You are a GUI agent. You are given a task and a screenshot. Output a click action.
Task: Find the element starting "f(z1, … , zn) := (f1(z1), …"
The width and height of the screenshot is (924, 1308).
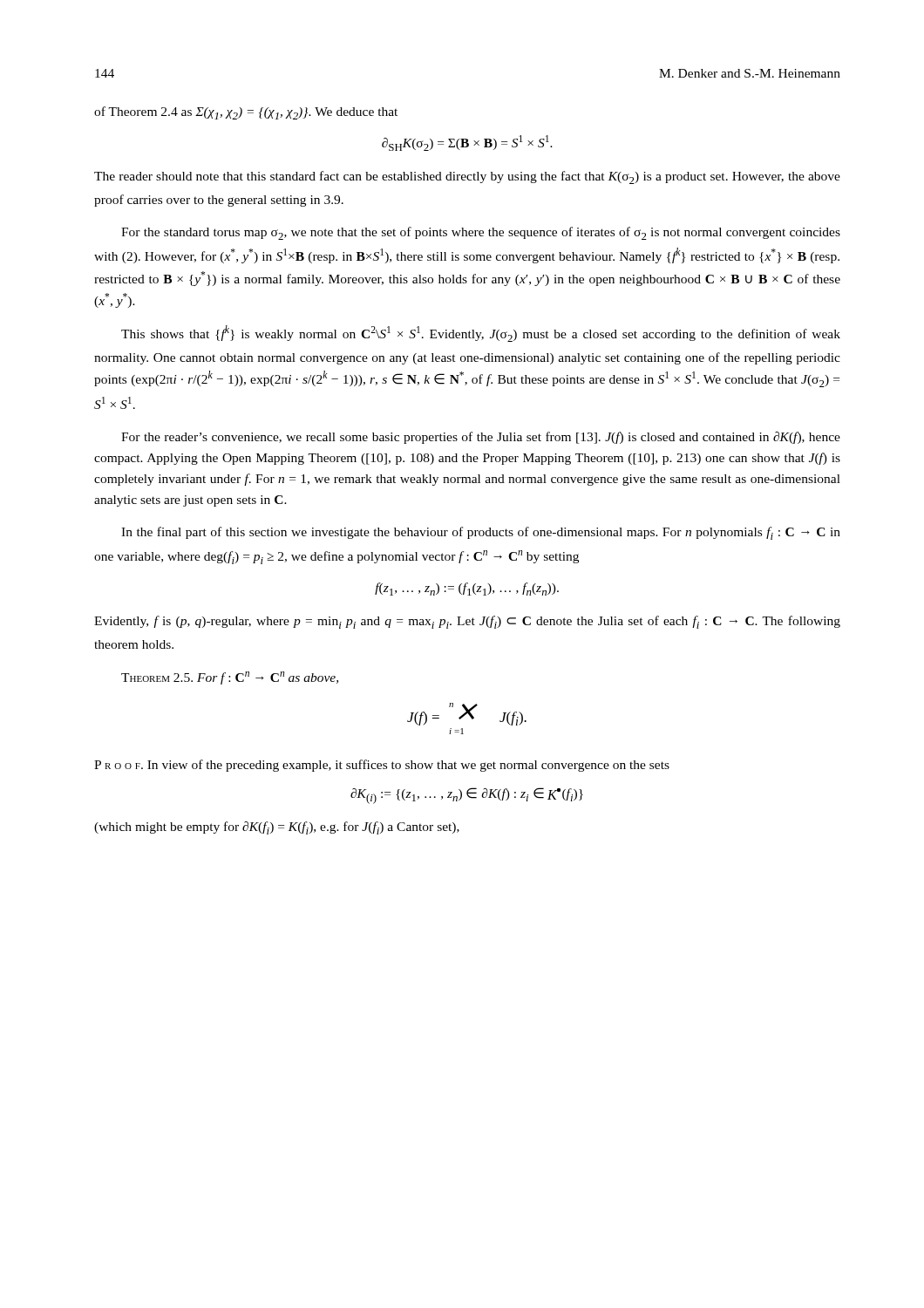[x=467, y=589]
